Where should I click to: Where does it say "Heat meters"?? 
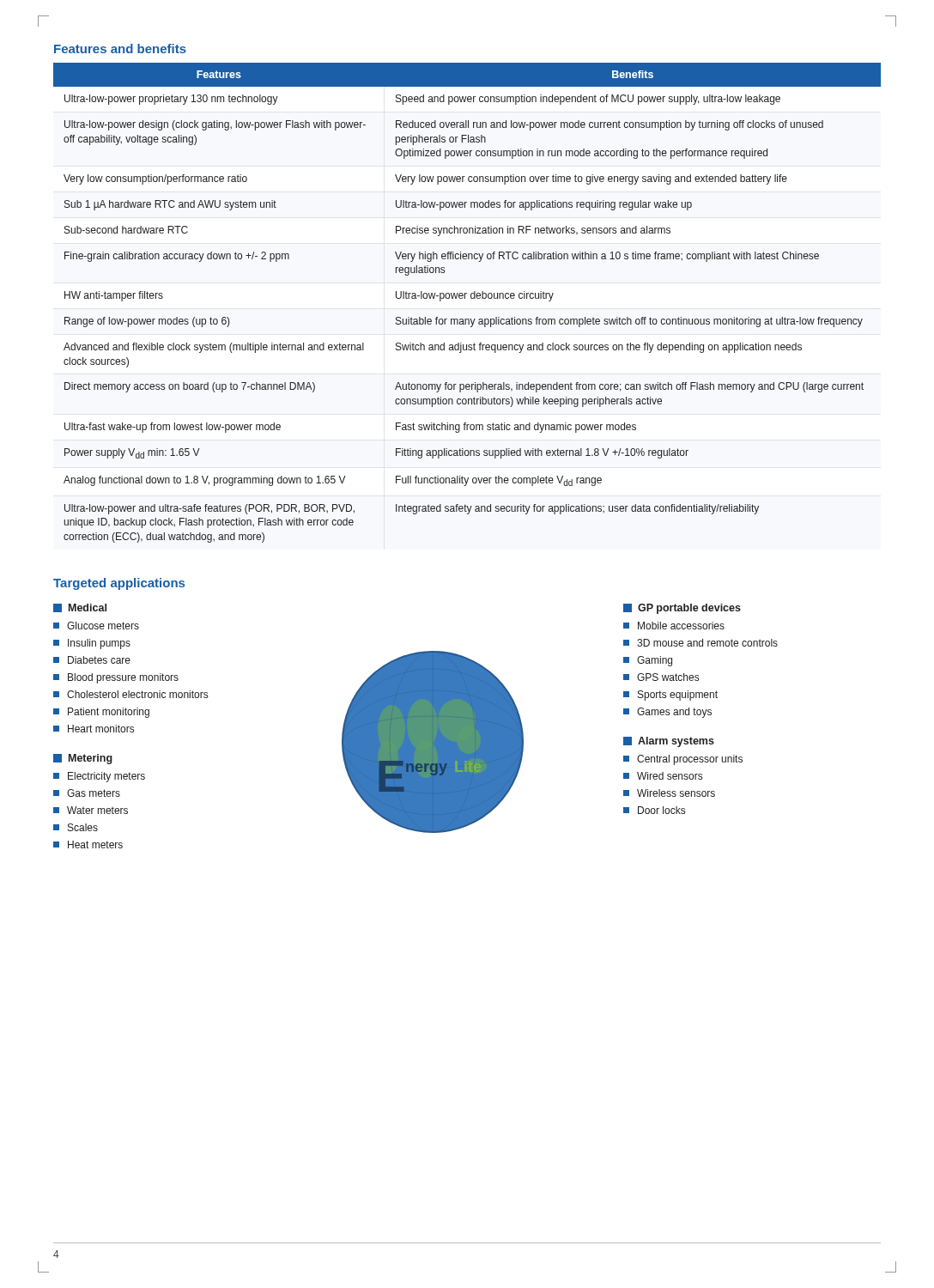pos(95,845)
